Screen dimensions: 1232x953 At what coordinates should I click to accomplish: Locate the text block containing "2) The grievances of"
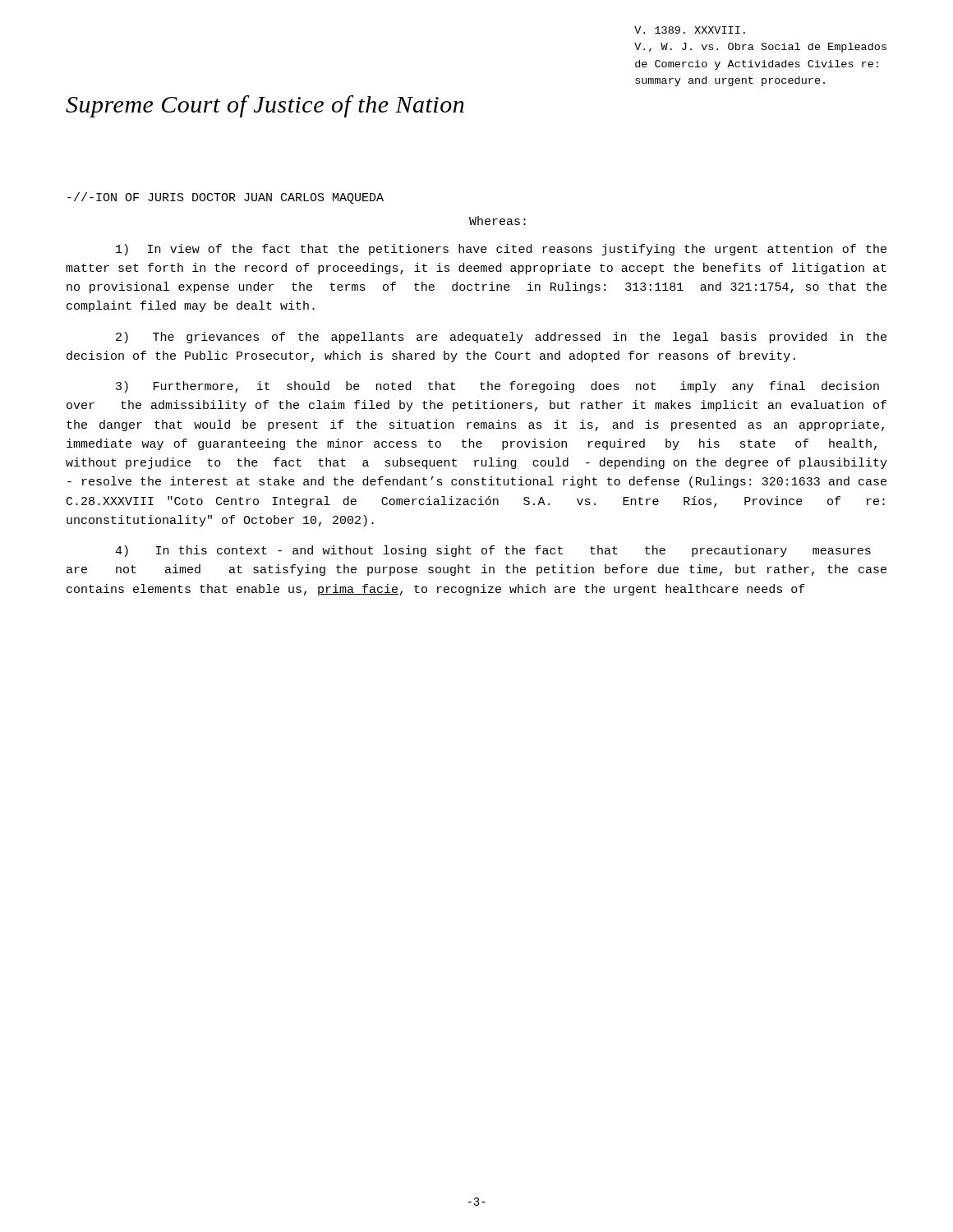pos(476,347)
